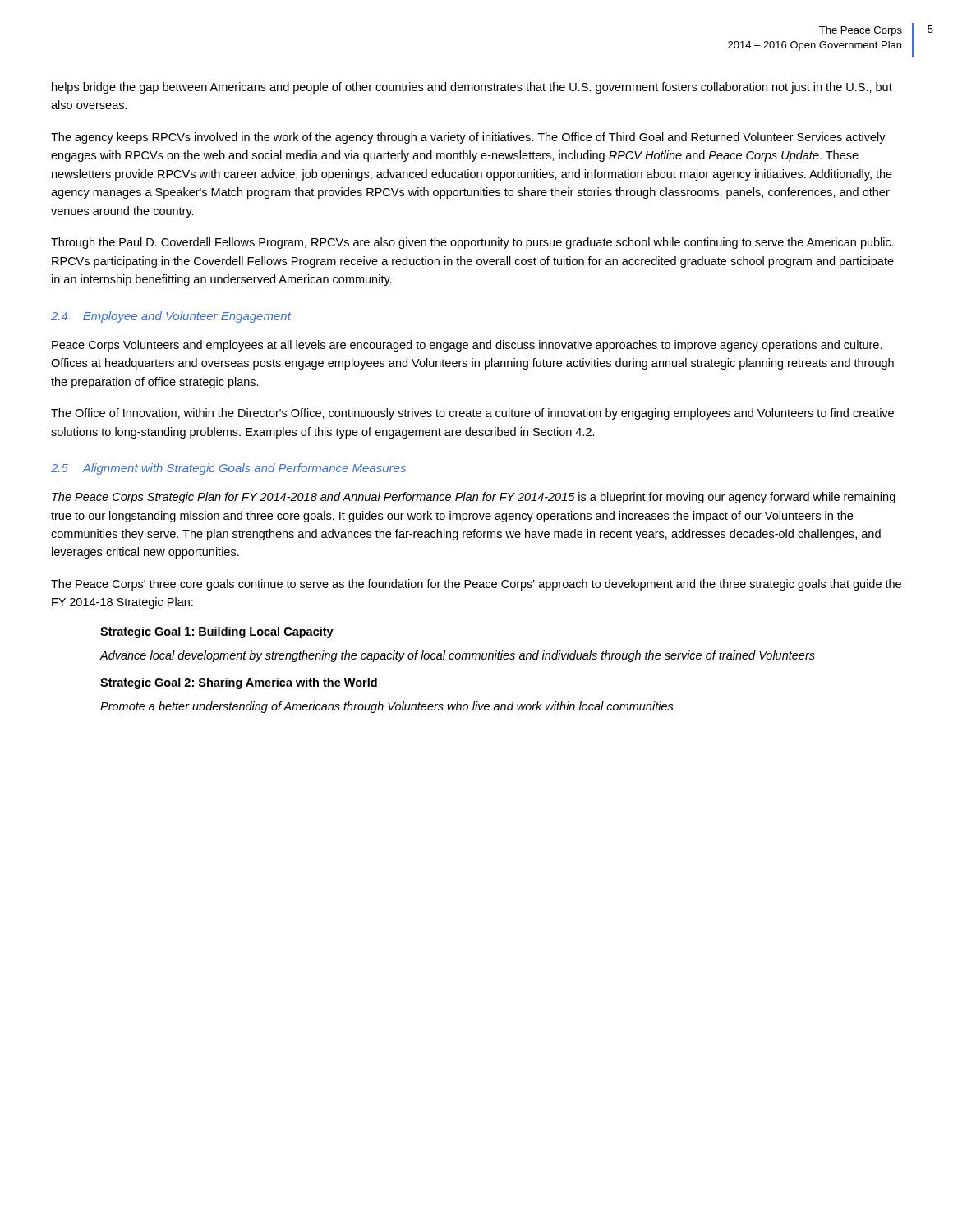
Task: Point to the section header beginning "2.5Alignment with Strategic"
Action: click(x=229, y=468)
